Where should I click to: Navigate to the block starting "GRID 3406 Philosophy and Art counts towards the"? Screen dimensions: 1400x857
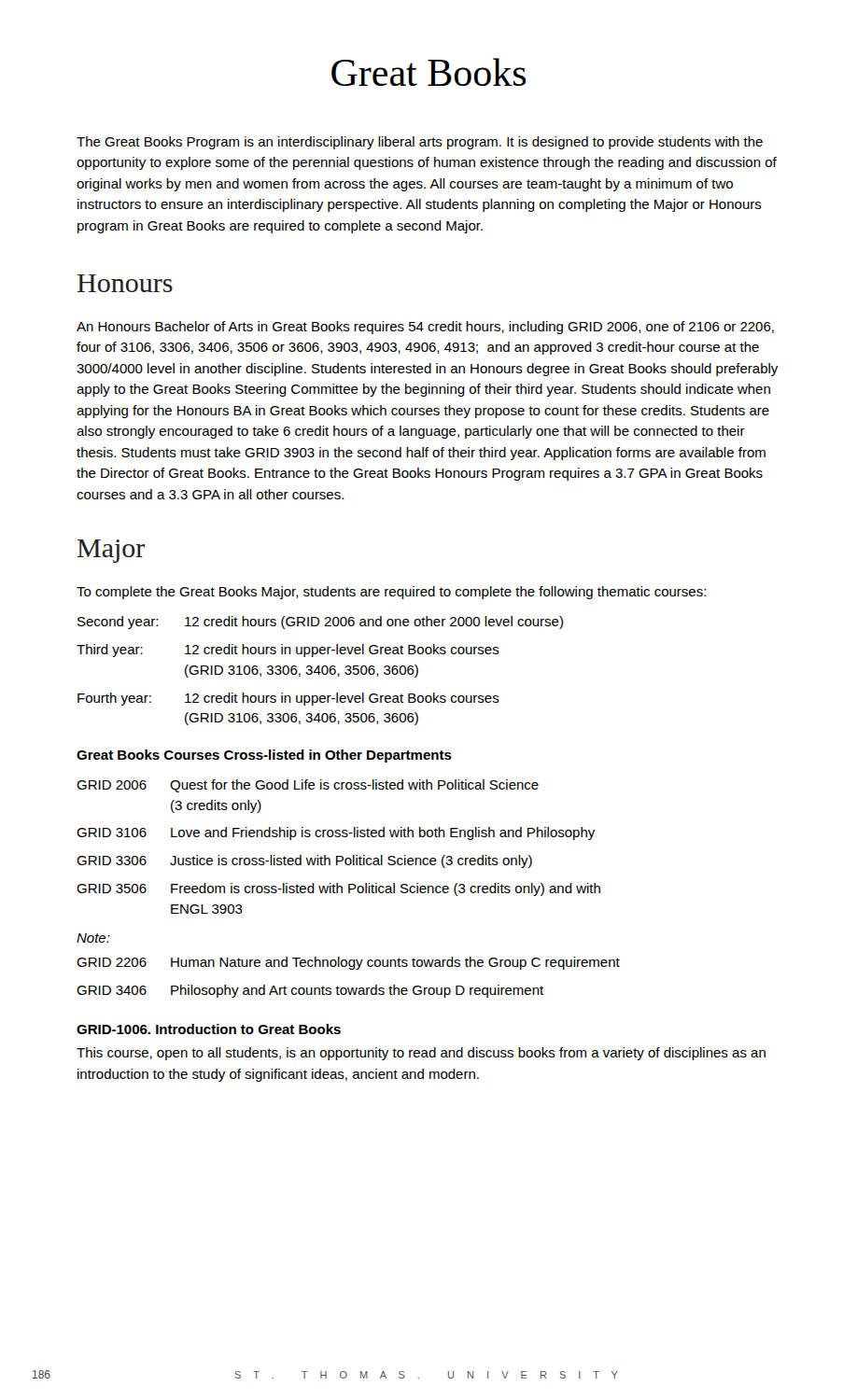coord(428,990)
